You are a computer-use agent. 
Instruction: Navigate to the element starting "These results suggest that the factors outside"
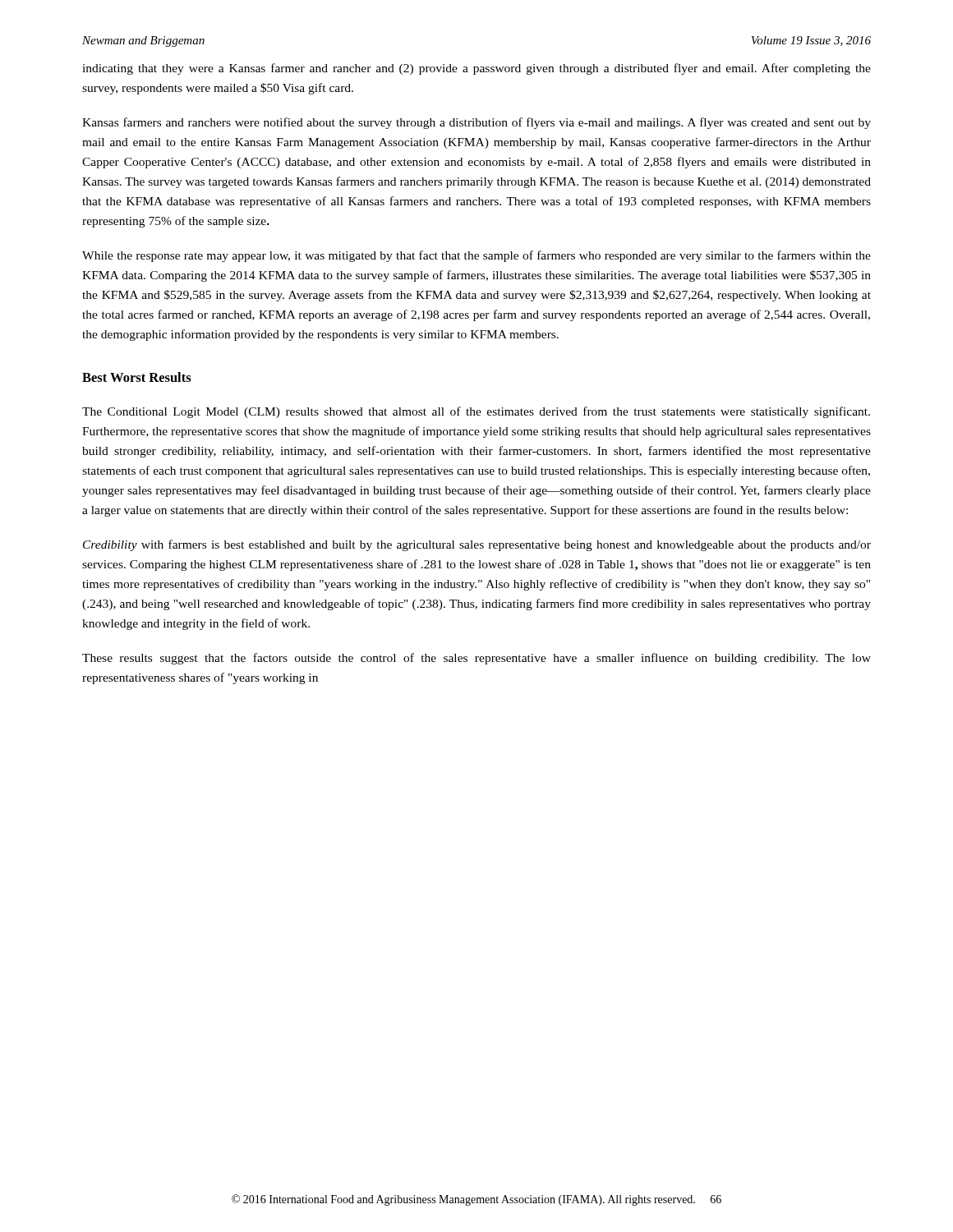point(476,667)
